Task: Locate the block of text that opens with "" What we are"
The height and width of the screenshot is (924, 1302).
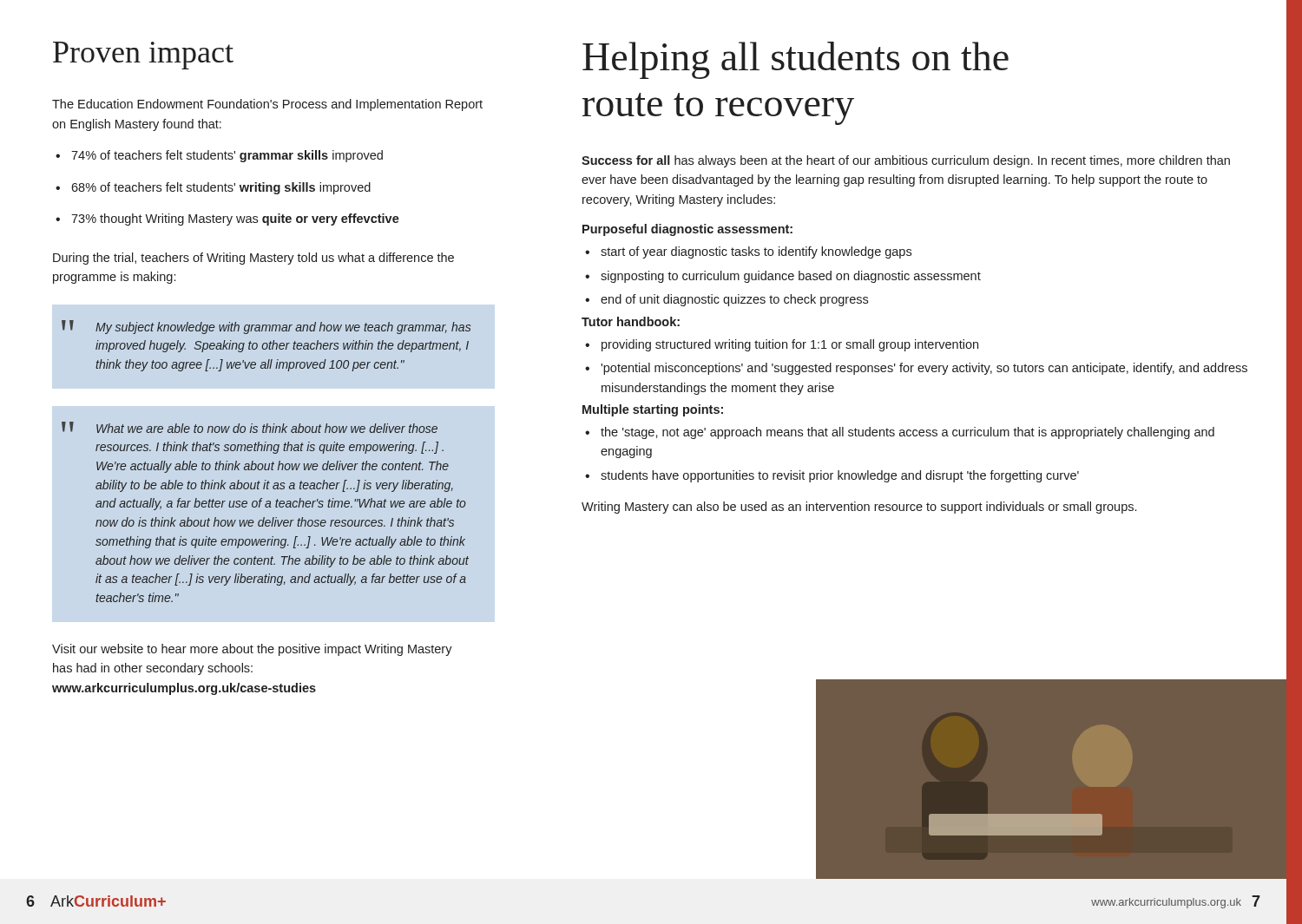Action: (x=273, y=514)
